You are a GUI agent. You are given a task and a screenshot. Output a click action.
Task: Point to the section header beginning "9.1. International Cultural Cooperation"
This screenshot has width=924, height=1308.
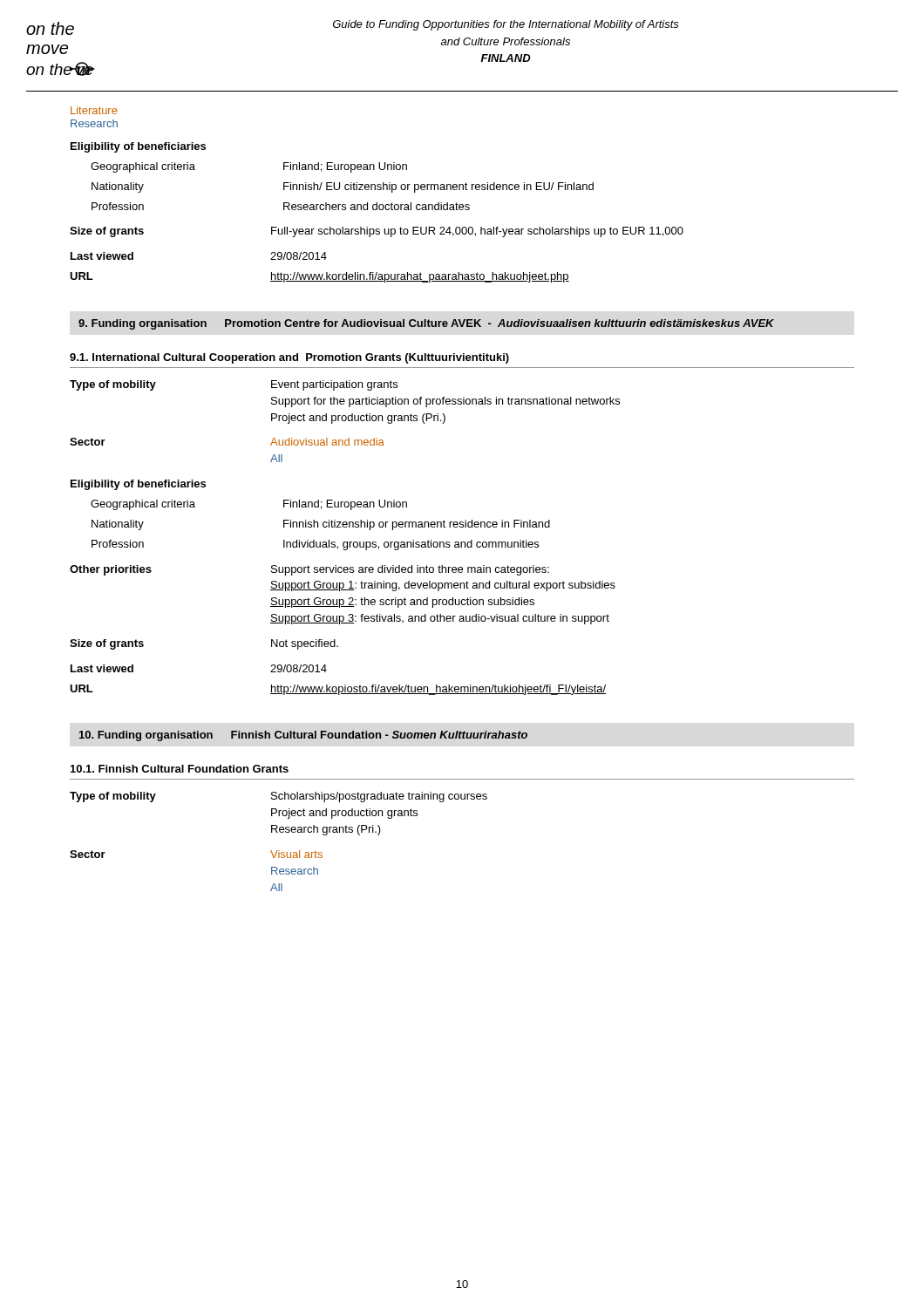462,357
